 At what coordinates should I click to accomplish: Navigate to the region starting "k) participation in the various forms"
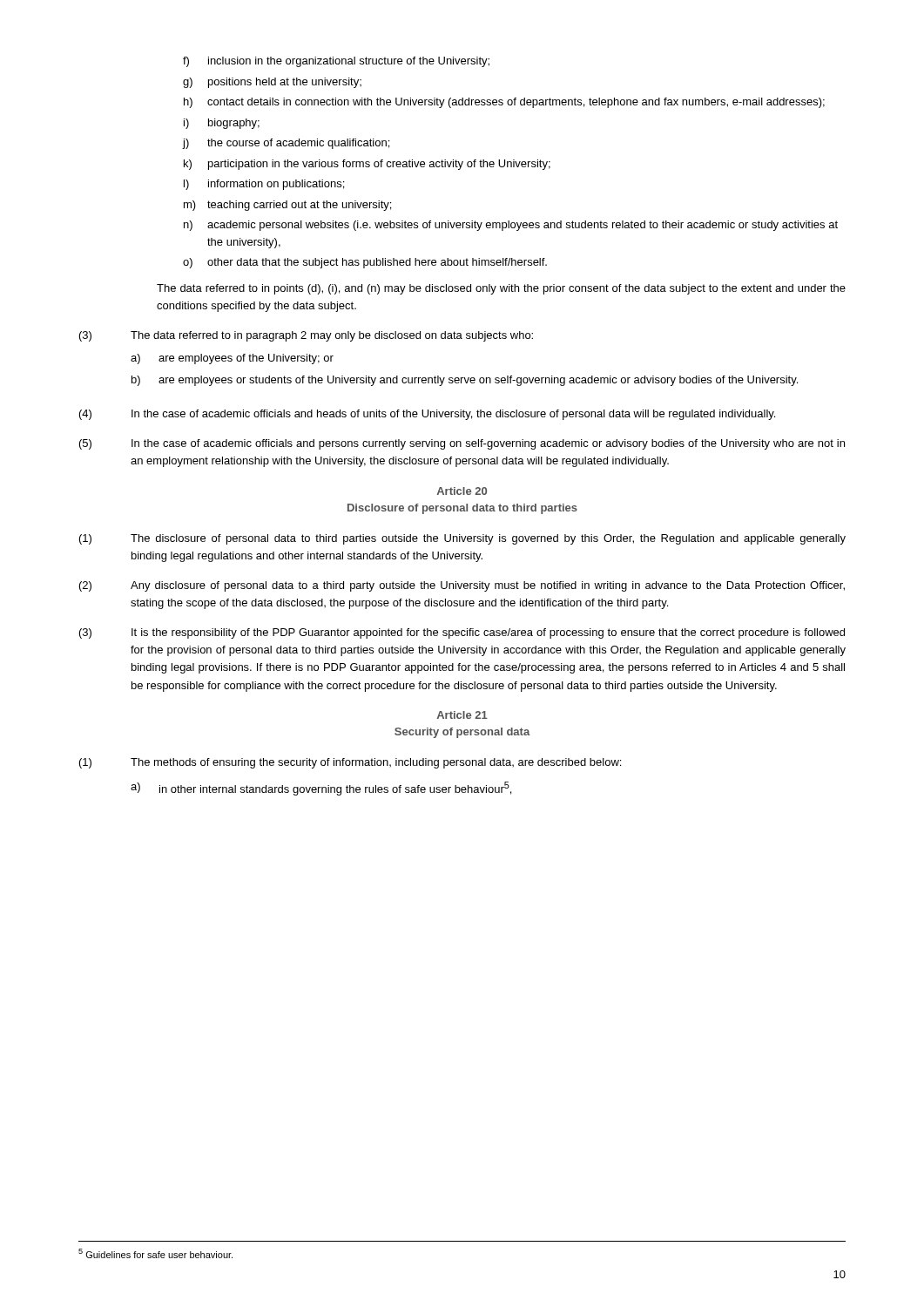click(514, 163)
